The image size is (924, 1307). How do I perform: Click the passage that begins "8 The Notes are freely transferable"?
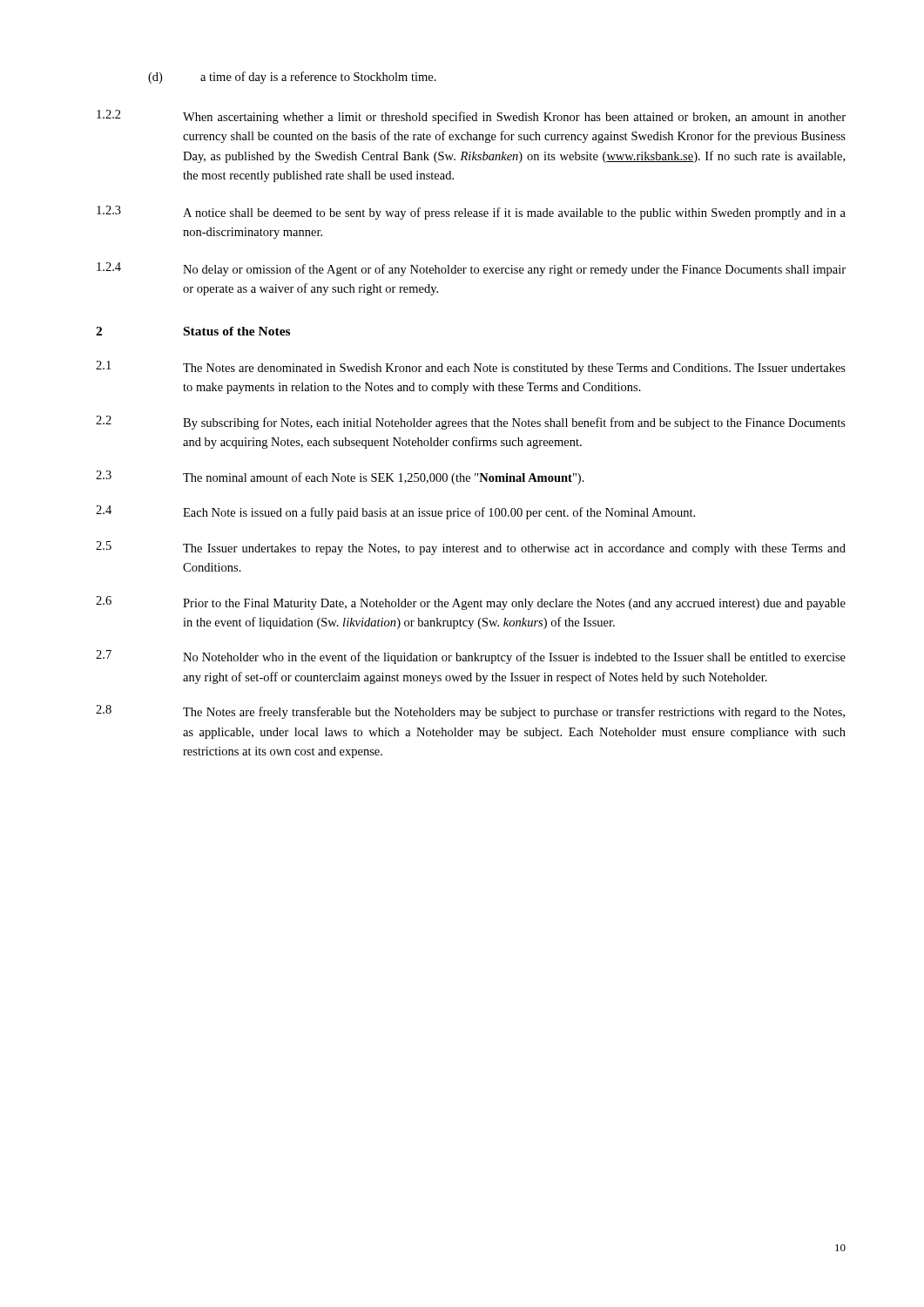471,732
